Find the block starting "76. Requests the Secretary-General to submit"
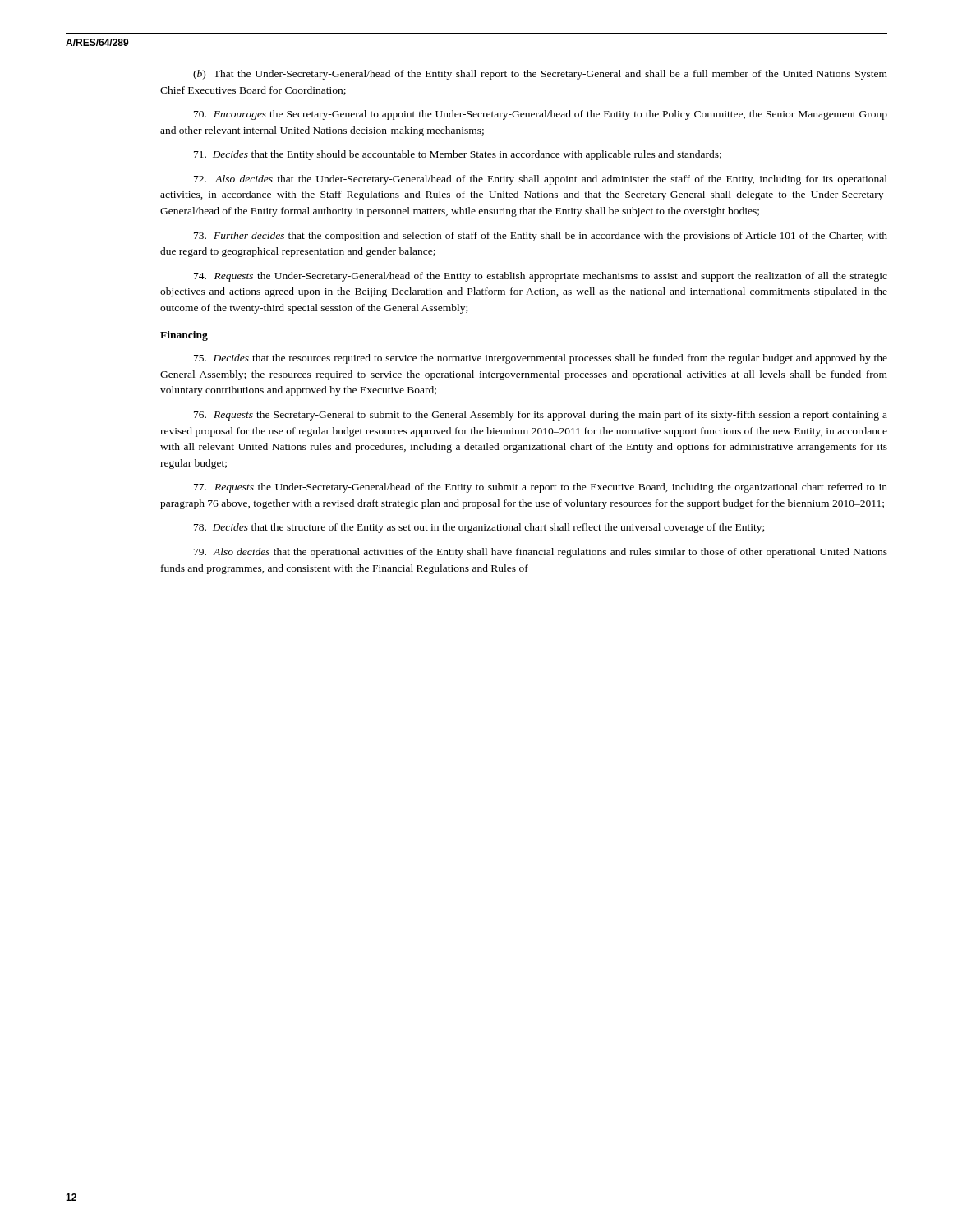 [x=524, y=438]
